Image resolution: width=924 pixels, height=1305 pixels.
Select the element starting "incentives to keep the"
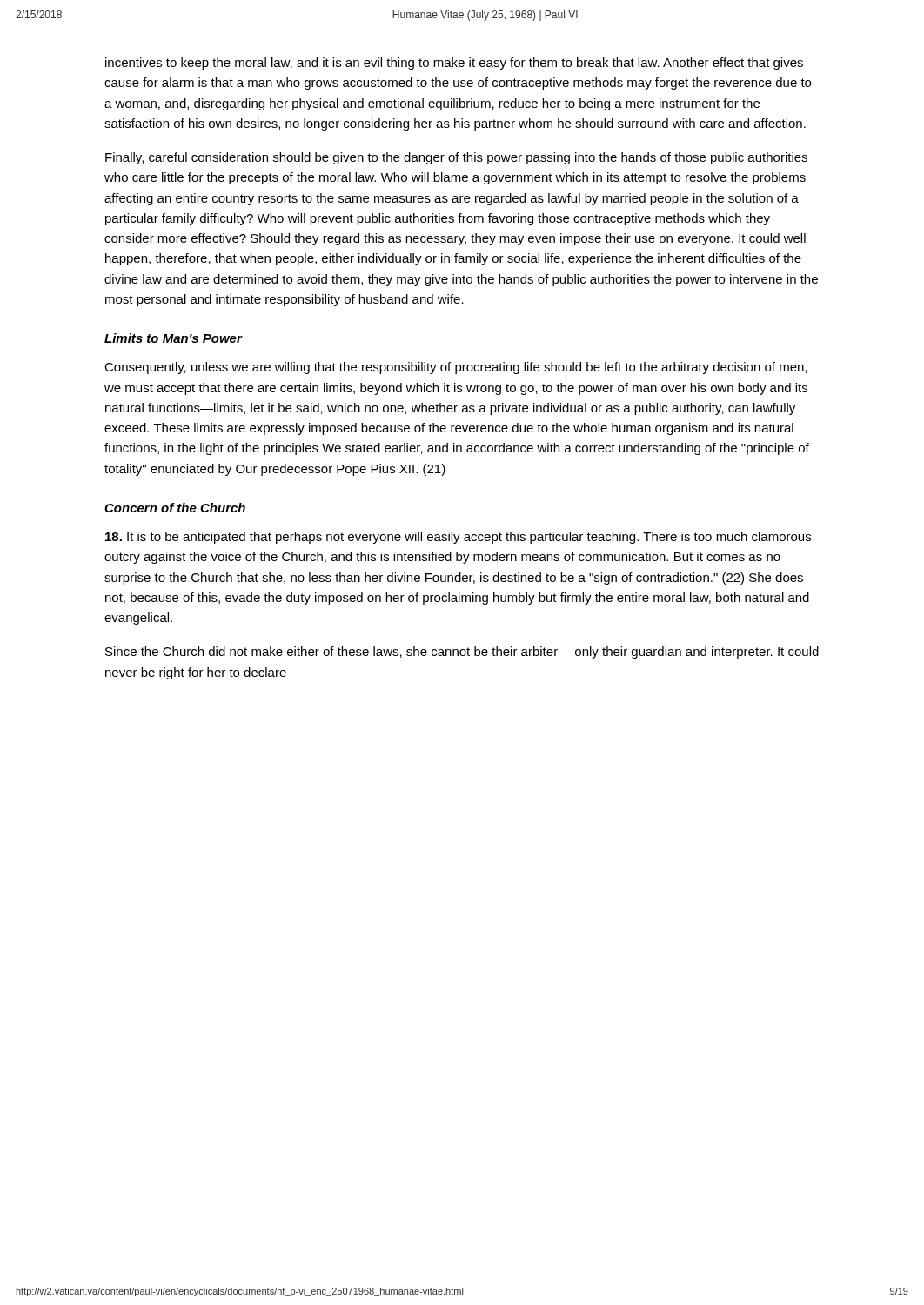pyautogui.click(x=462, y=93)
